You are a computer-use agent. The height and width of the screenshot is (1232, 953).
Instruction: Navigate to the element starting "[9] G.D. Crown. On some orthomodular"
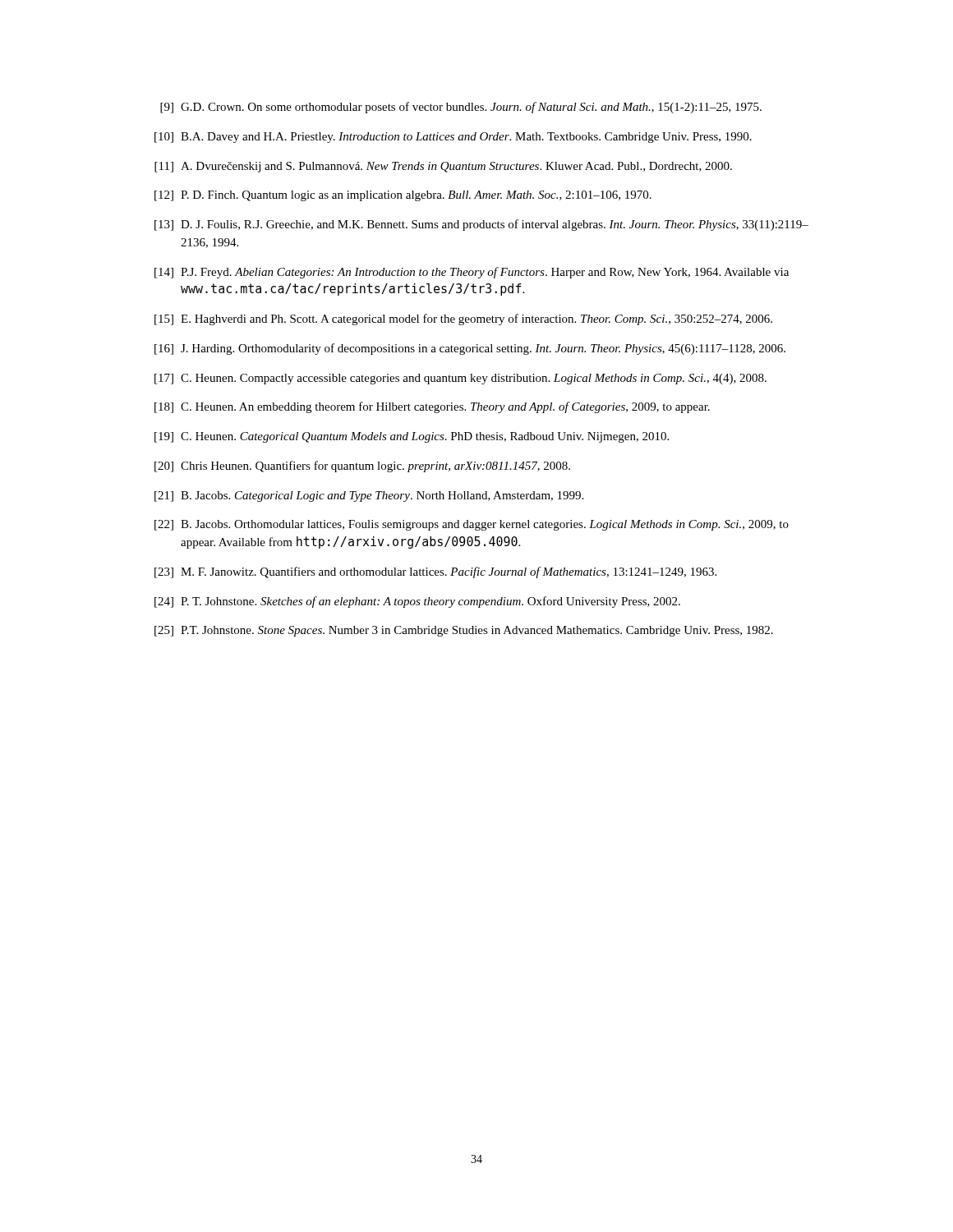point(476,107)
